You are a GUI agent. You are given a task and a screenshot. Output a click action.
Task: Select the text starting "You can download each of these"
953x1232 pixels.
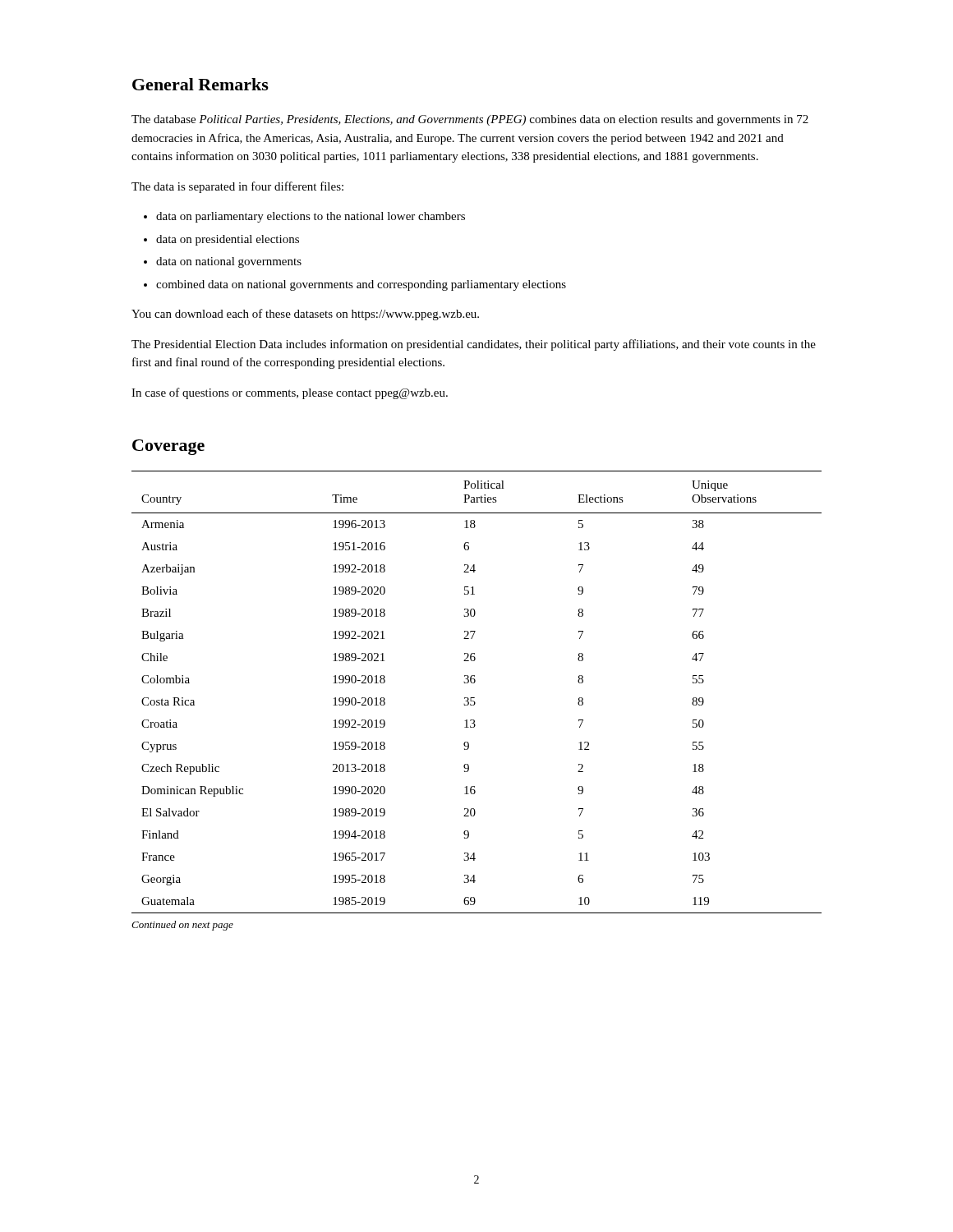(x=476, y=314)
